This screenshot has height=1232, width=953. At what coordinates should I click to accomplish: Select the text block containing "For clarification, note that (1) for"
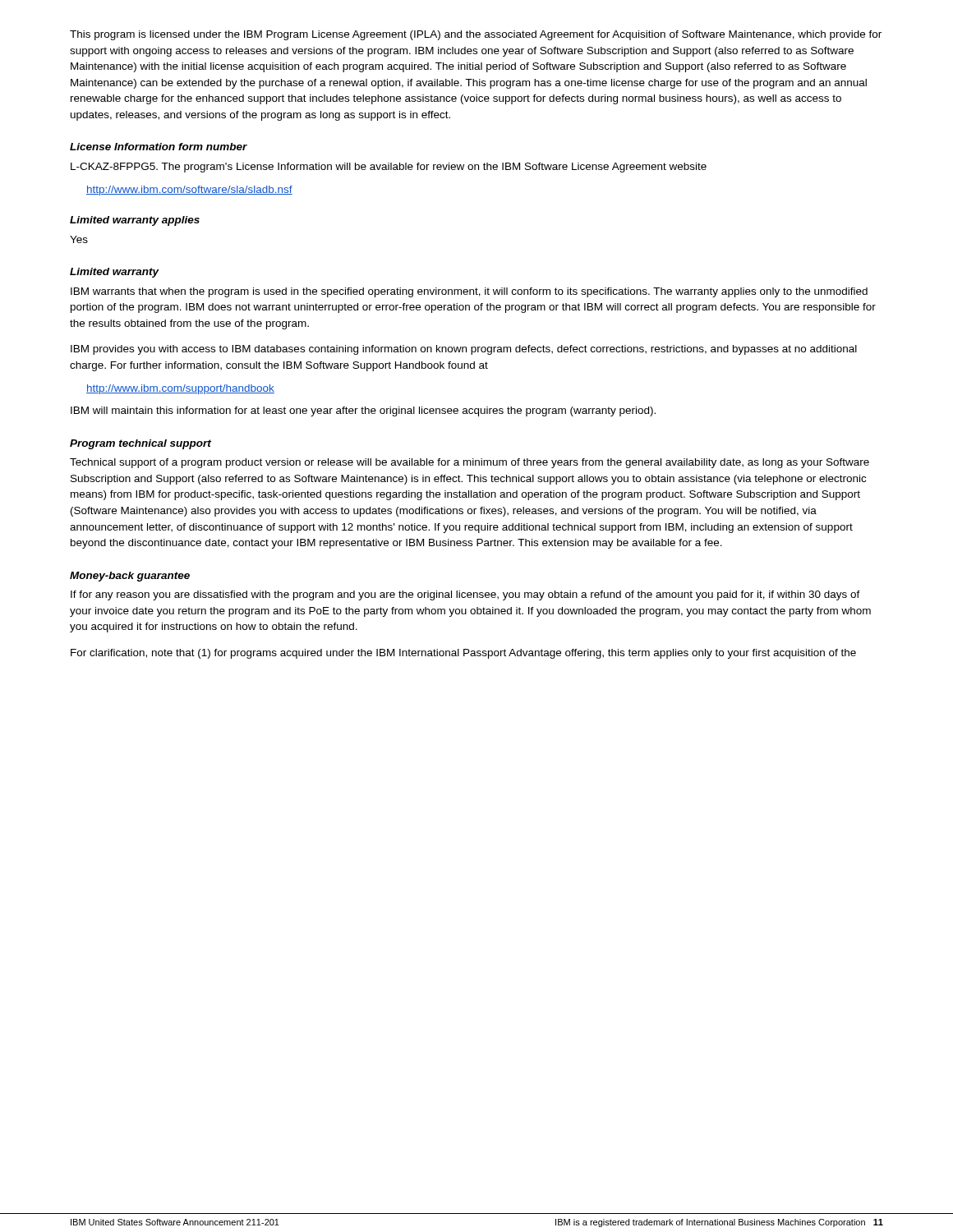point(463,652)
